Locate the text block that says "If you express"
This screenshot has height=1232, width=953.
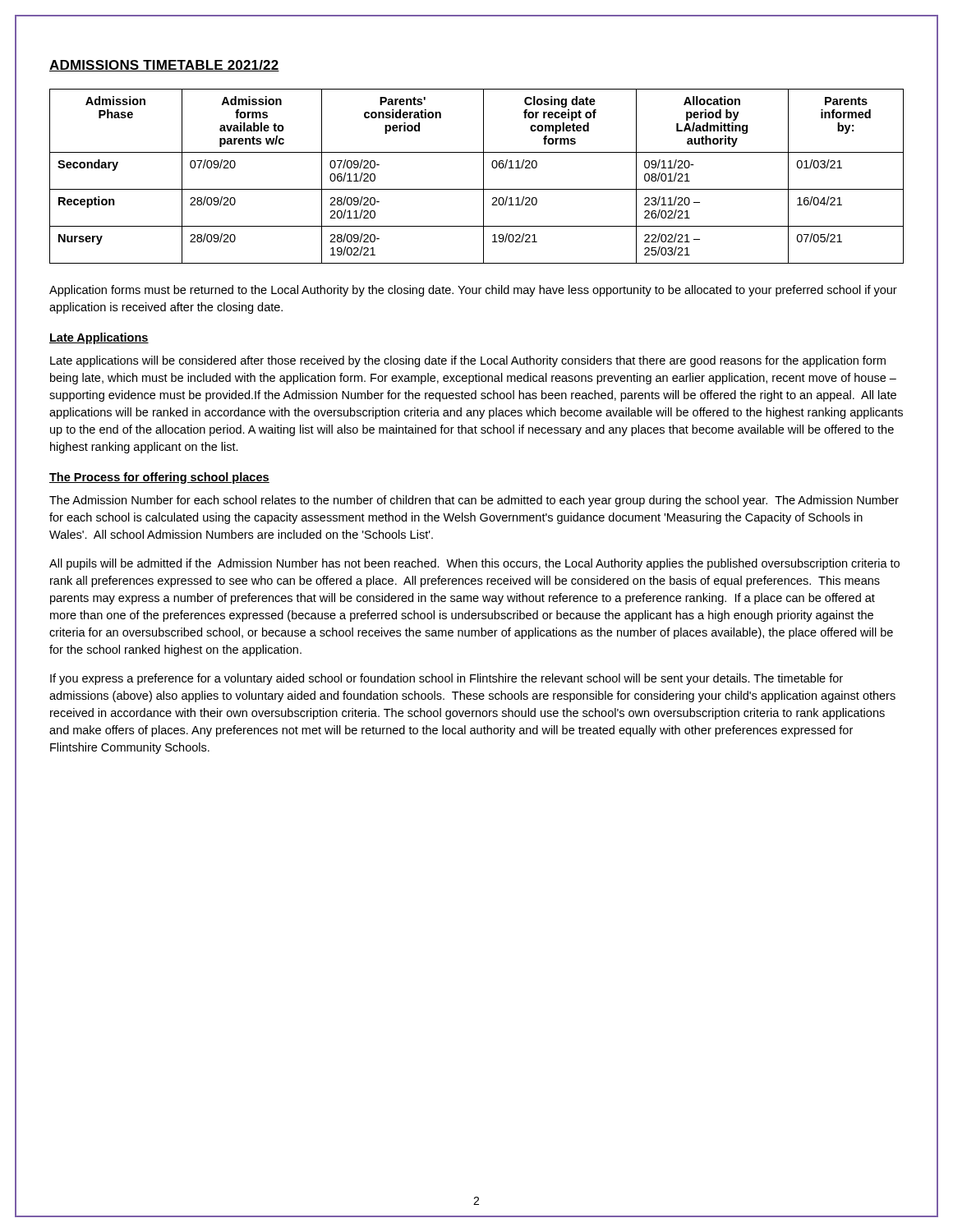(x=472, y=713)
